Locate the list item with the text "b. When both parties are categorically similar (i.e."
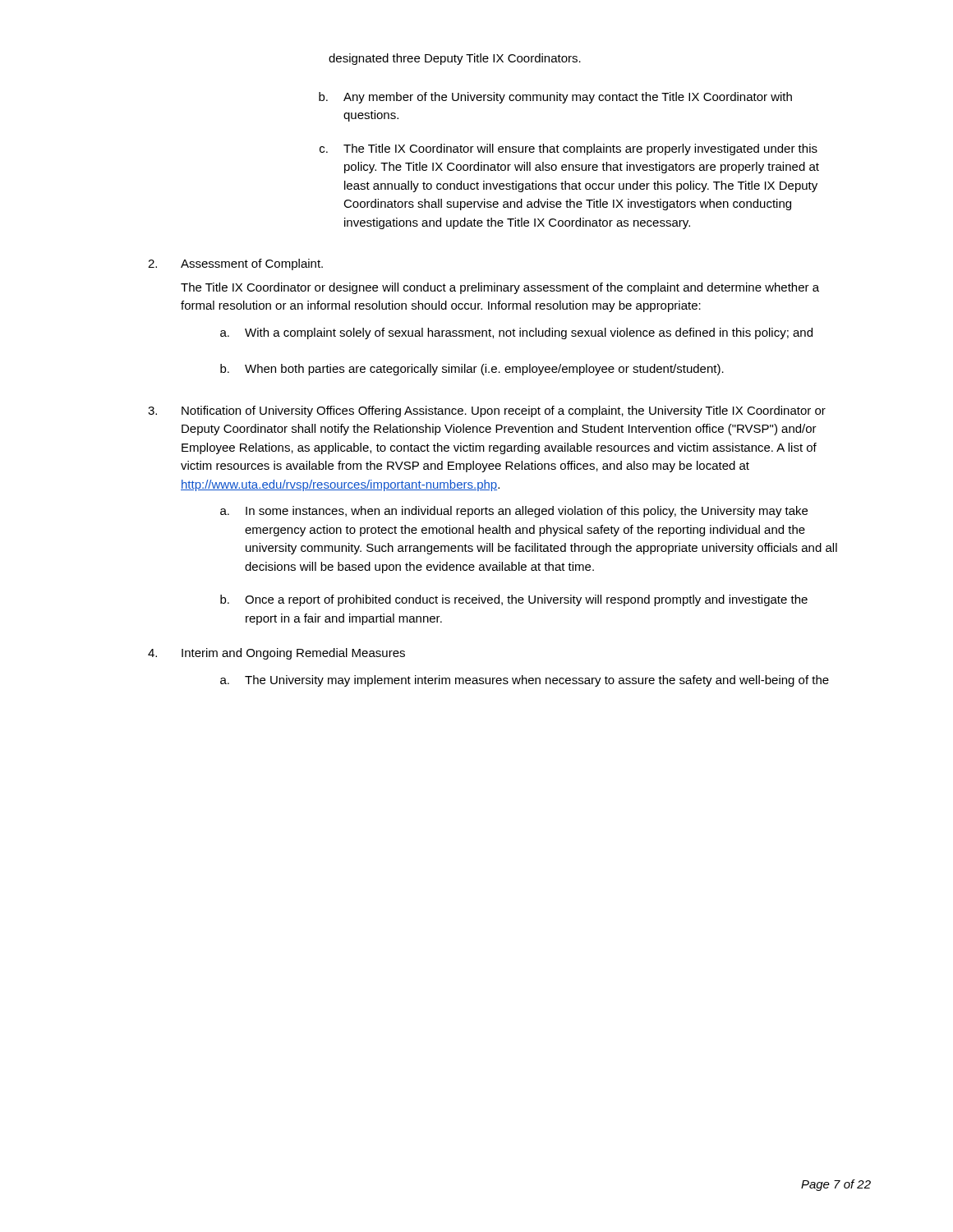The width and height of the screenshot is (953, 1232). coord(509,369)
